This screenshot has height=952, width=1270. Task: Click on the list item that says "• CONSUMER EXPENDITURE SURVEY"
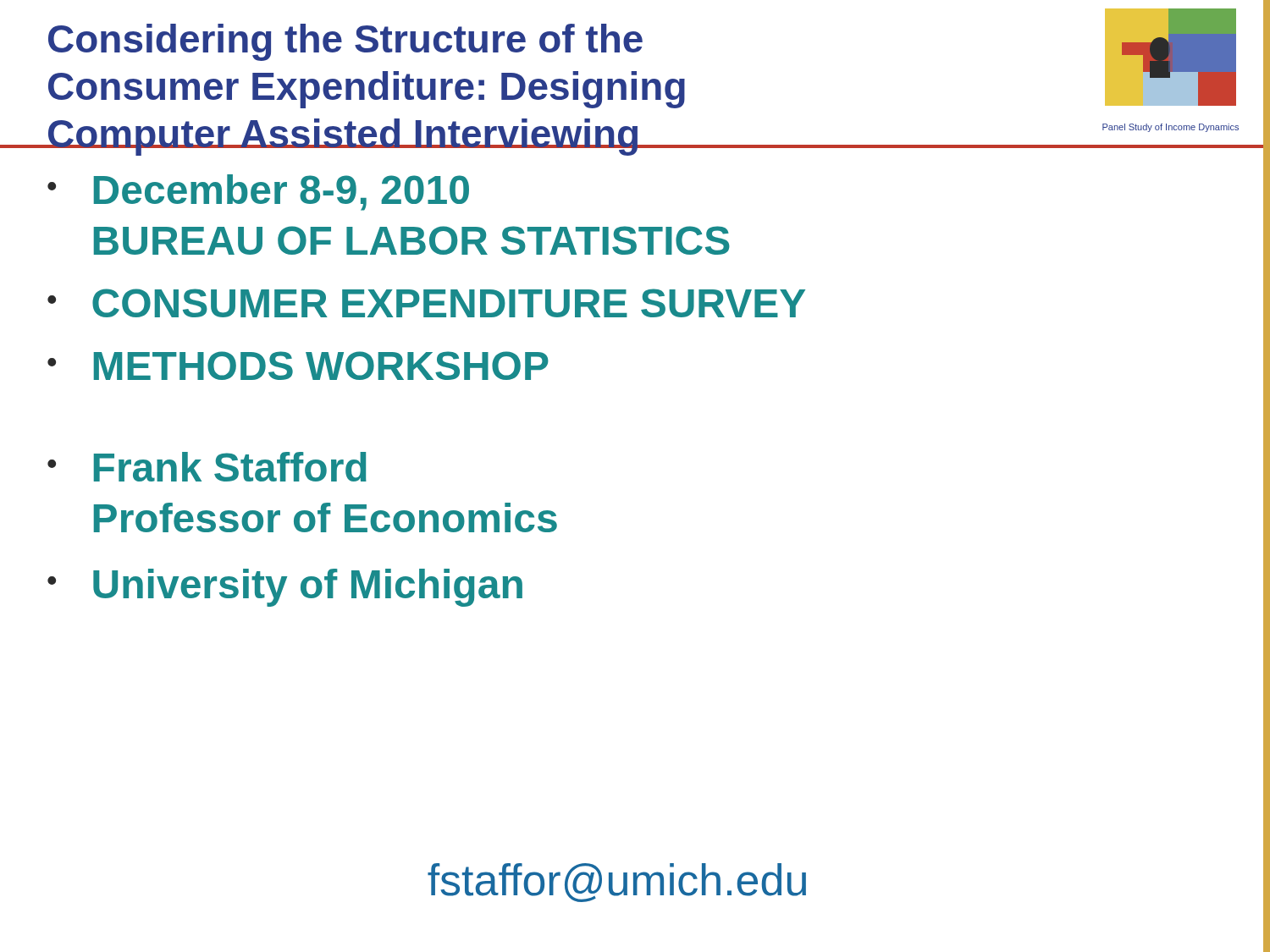(426, 304)
